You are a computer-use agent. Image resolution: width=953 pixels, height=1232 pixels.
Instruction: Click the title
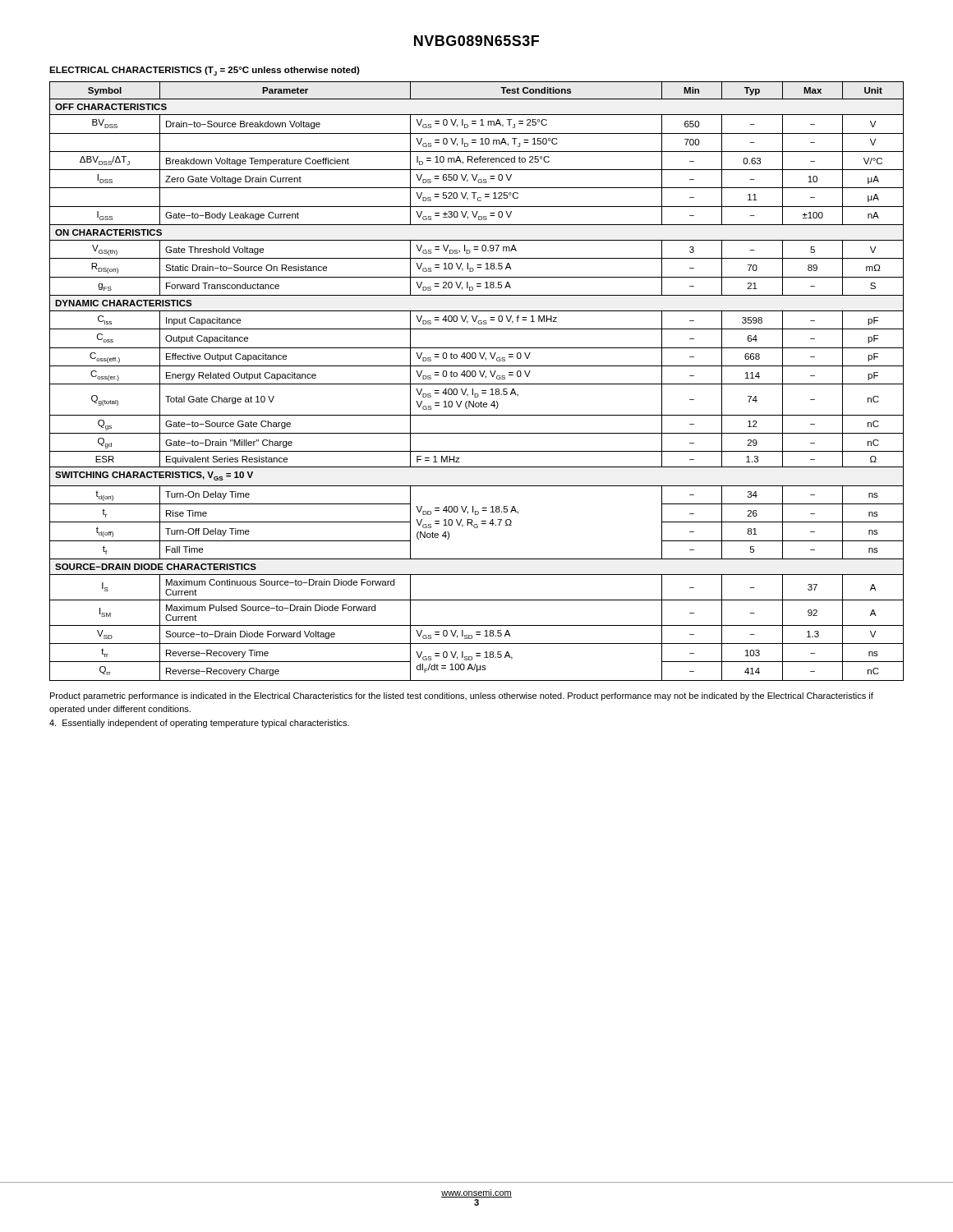click(x=476, y=41)
